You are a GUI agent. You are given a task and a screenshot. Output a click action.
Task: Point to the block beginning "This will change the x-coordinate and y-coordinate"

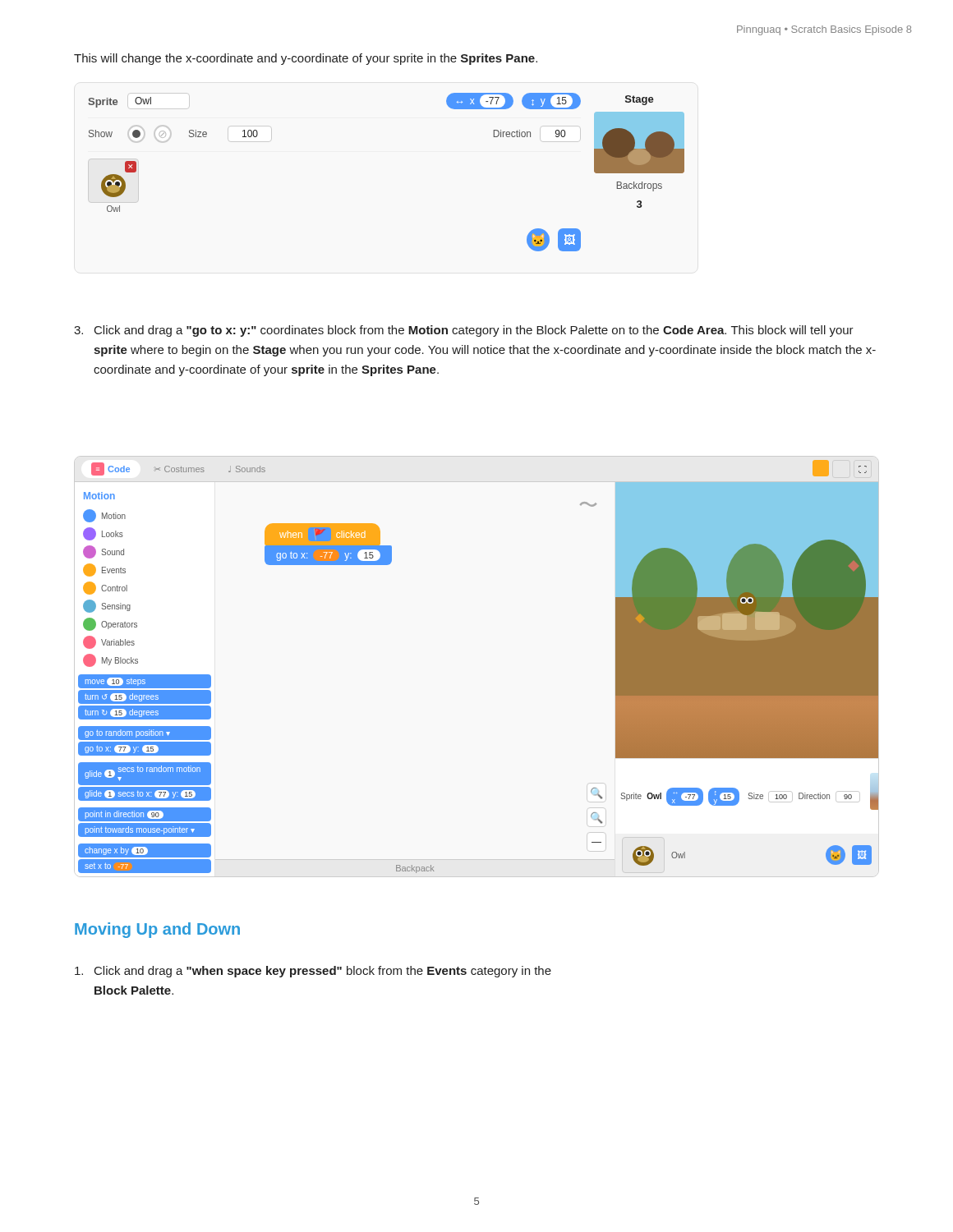tap(306, 58)
